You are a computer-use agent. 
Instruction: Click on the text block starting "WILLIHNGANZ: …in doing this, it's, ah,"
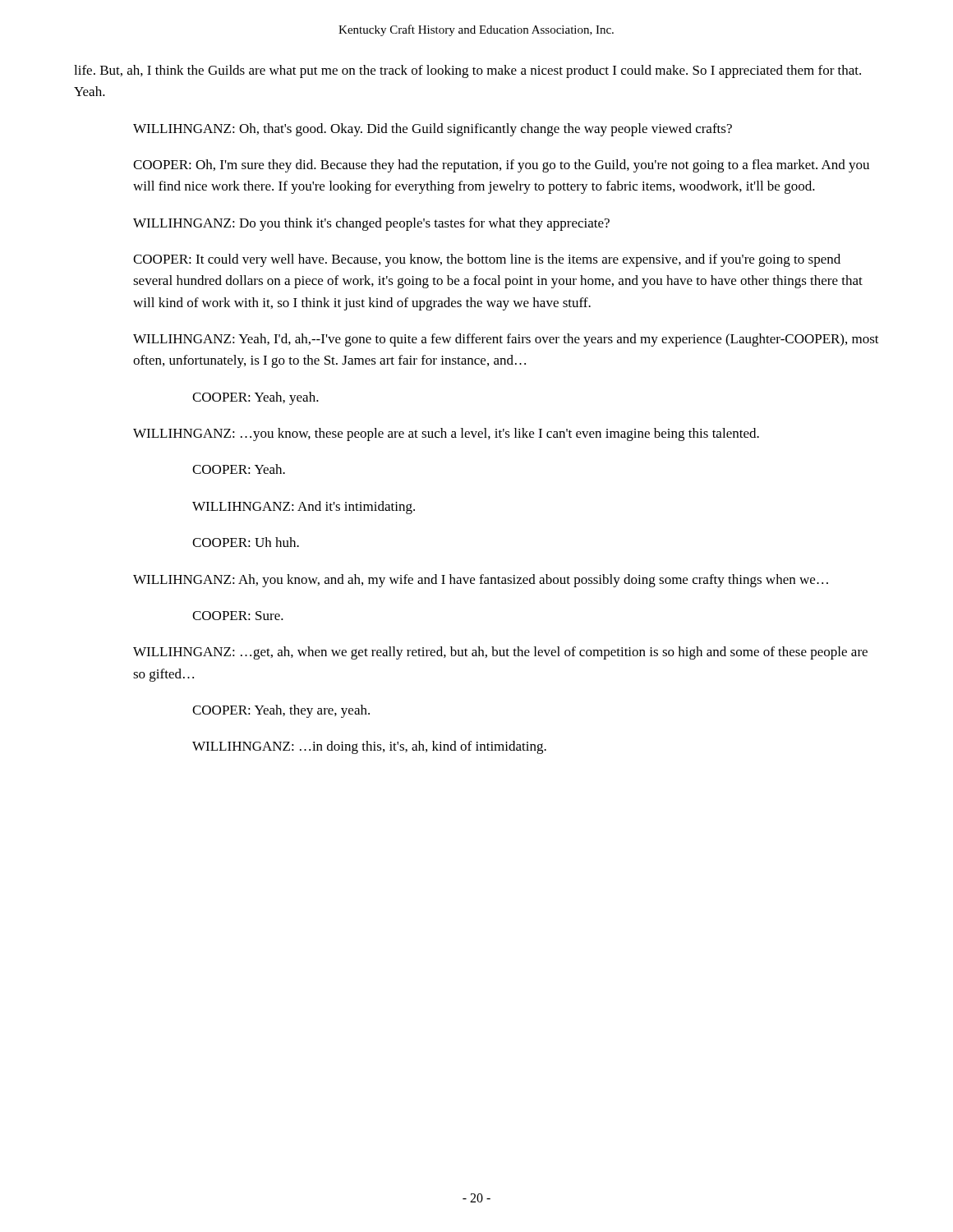click(370, 746)
